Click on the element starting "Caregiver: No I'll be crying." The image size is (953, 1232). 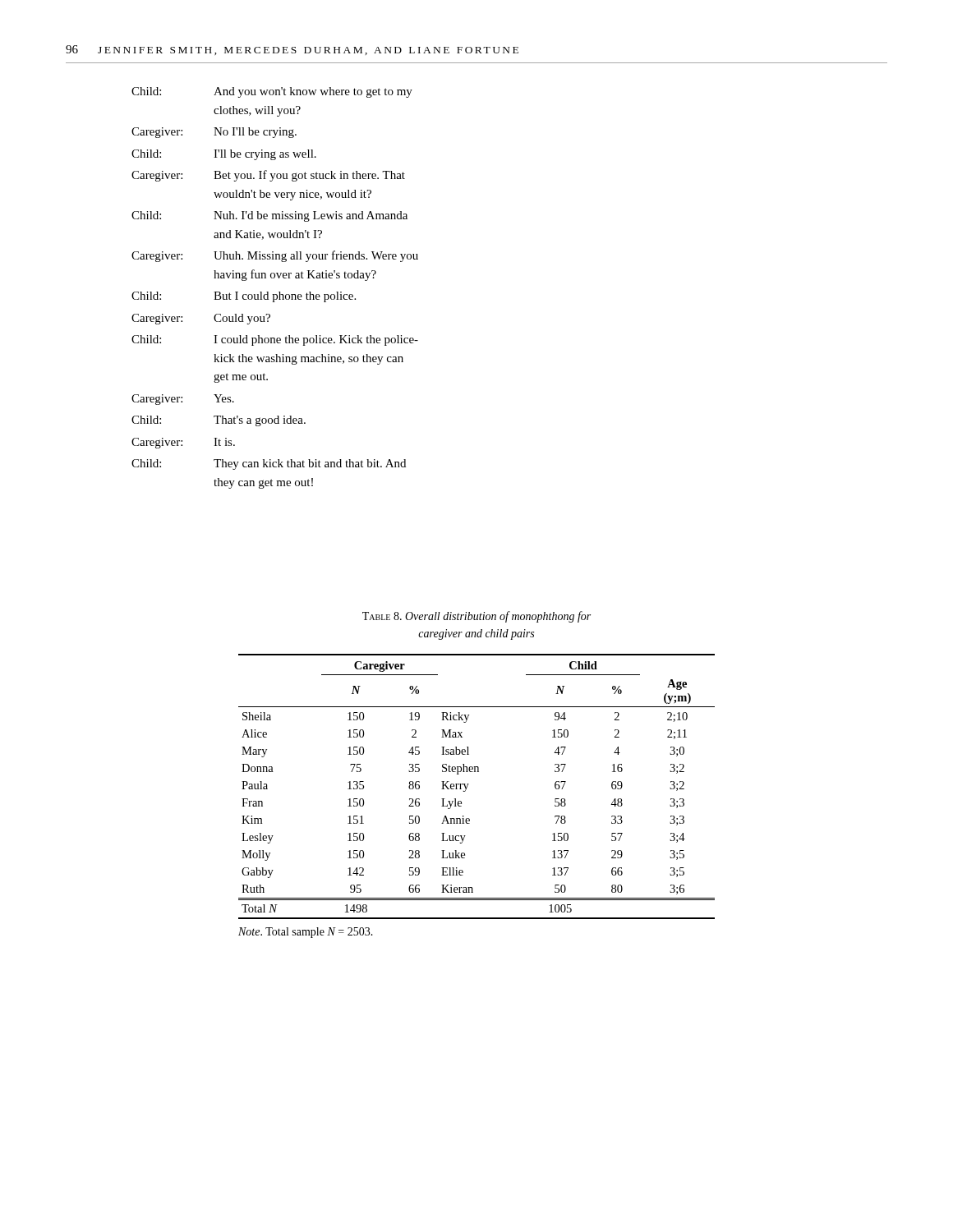[214, 133]
